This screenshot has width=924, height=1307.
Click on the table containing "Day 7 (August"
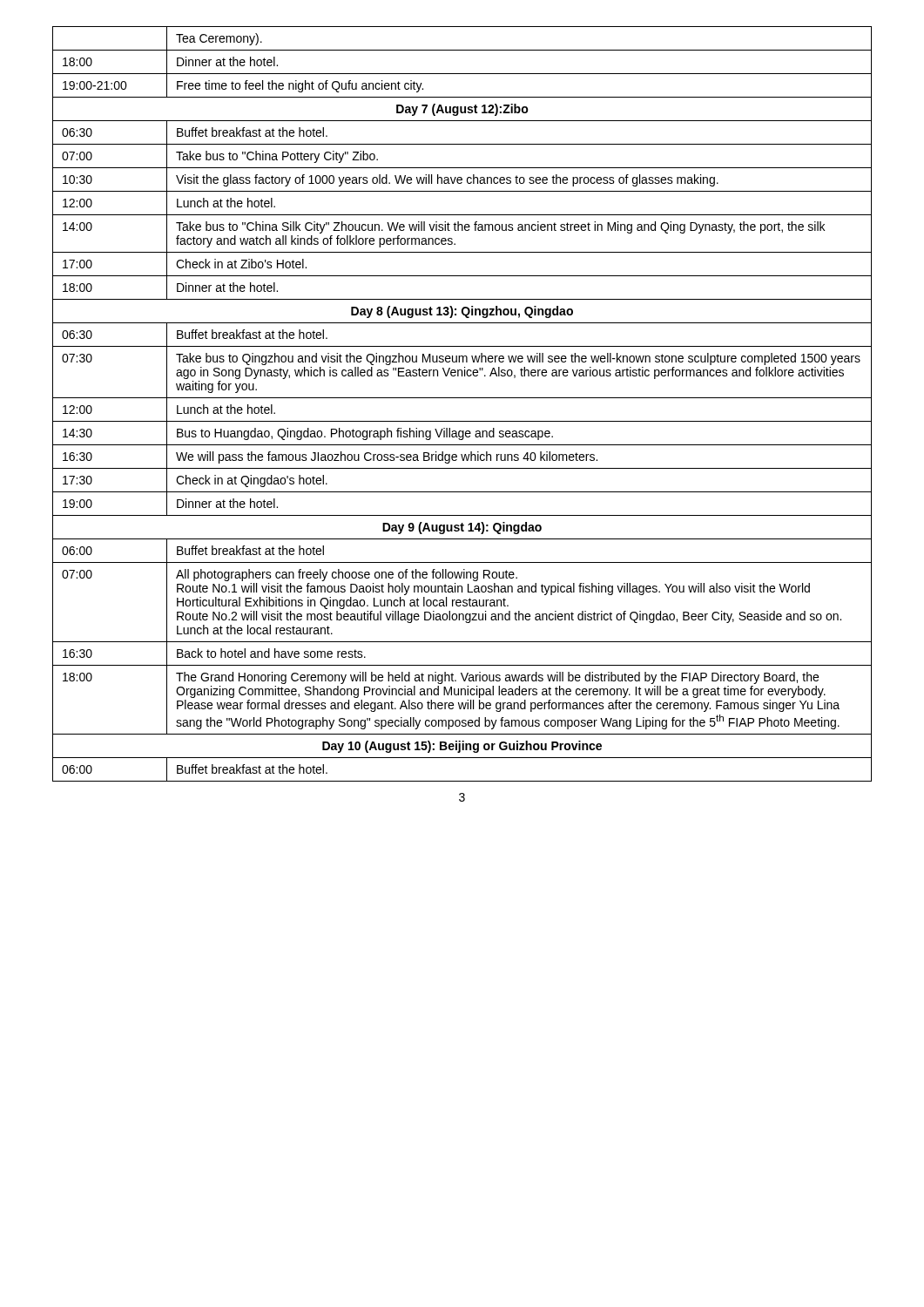tap(462, 404)
